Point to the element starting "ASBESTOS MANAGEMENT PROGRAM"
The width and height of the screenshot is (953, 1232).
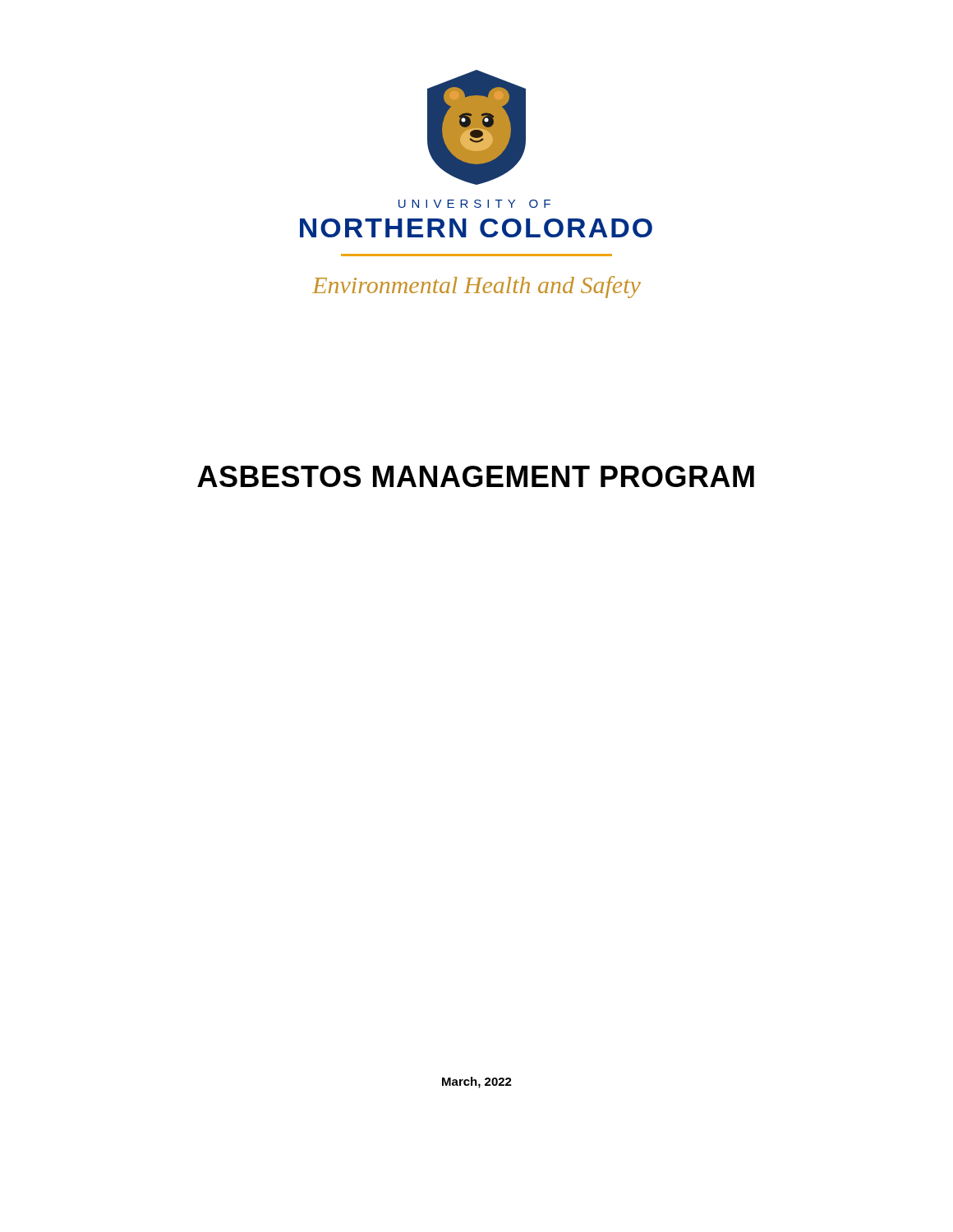click(x=476, y=477)
